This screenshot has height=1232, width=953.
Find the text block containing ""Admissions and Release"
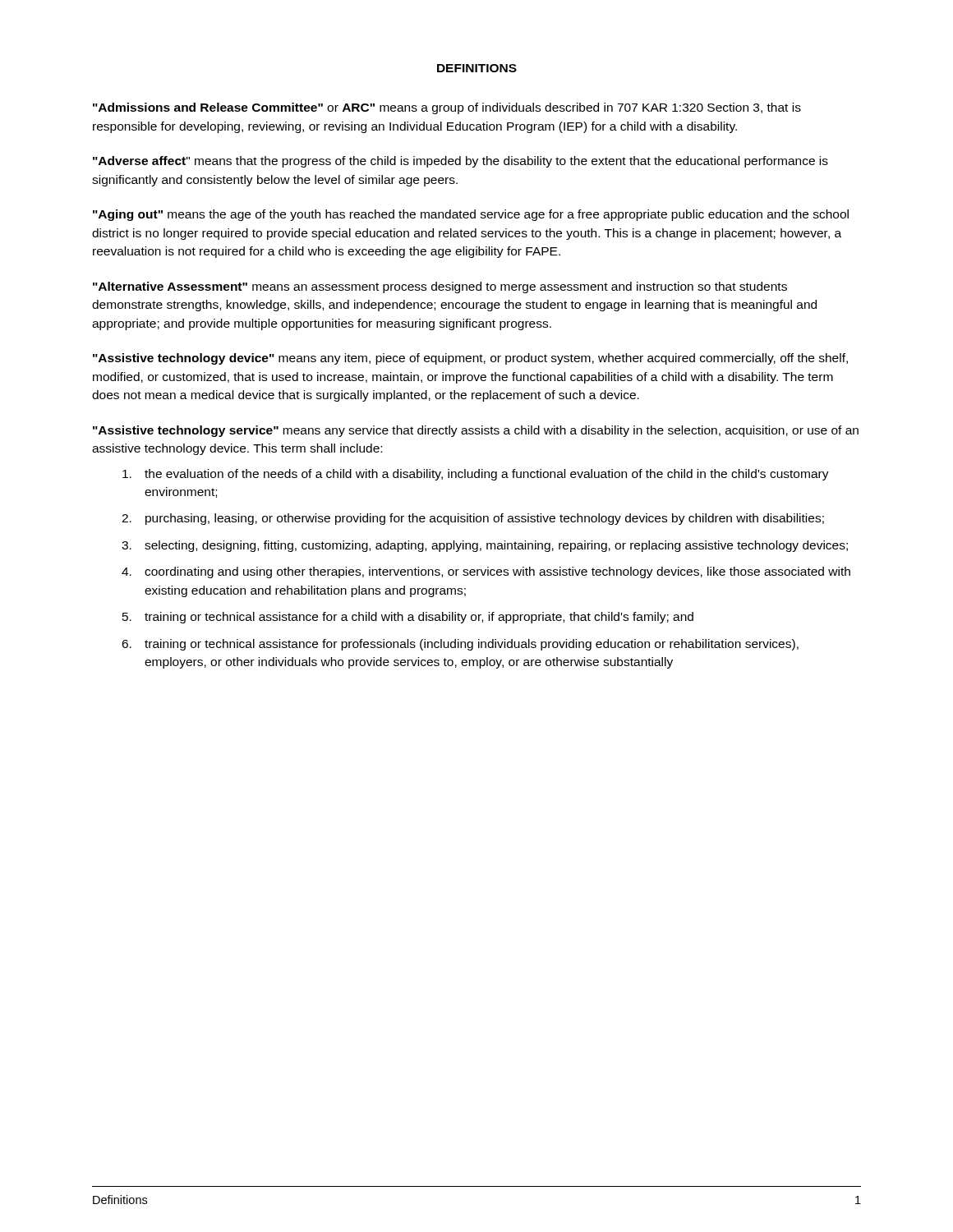[x=446, y=117]
